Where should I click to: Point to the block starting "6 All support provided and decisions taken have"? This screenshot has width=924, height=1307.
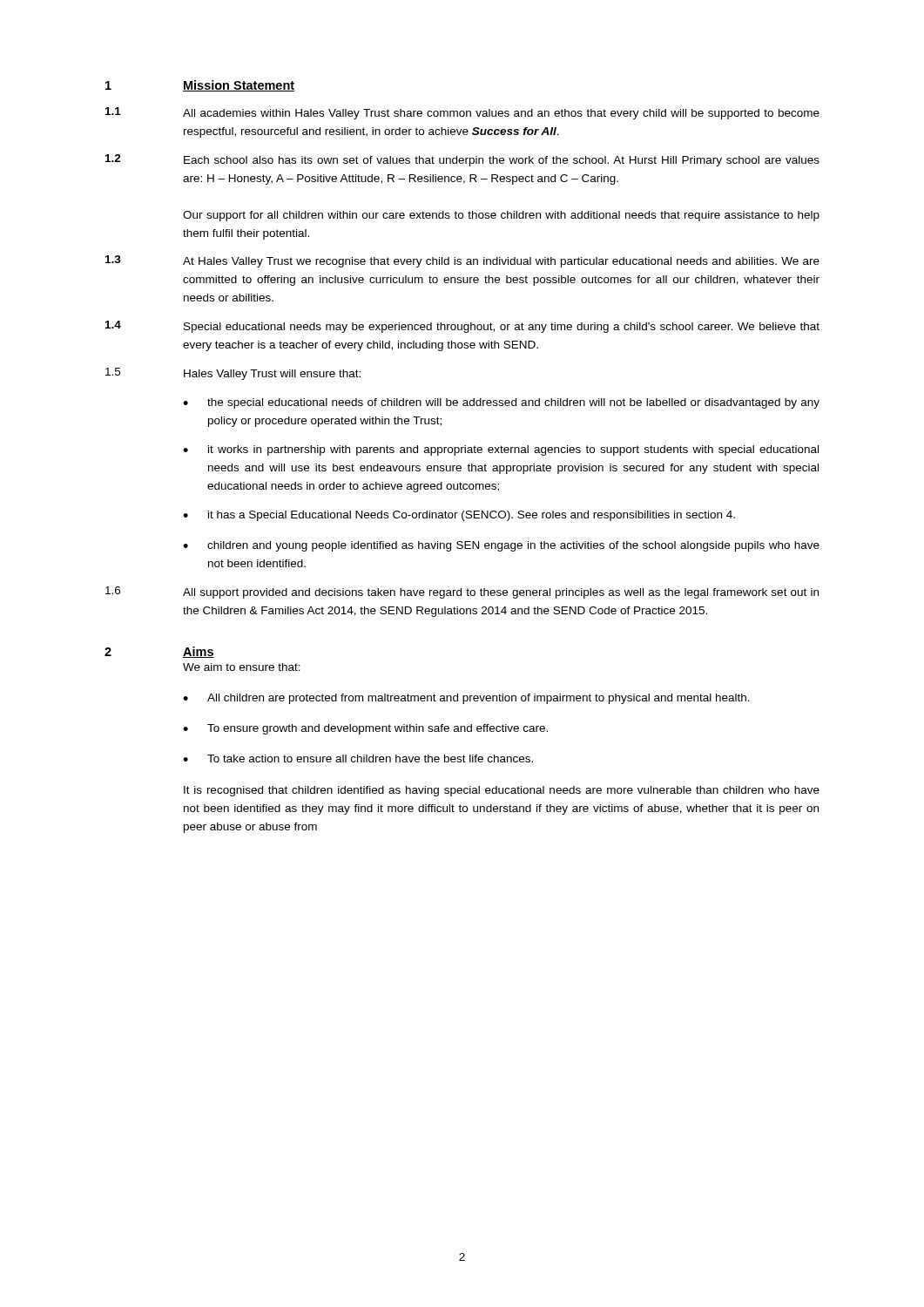pyautogui.click(x=462, y=602)
